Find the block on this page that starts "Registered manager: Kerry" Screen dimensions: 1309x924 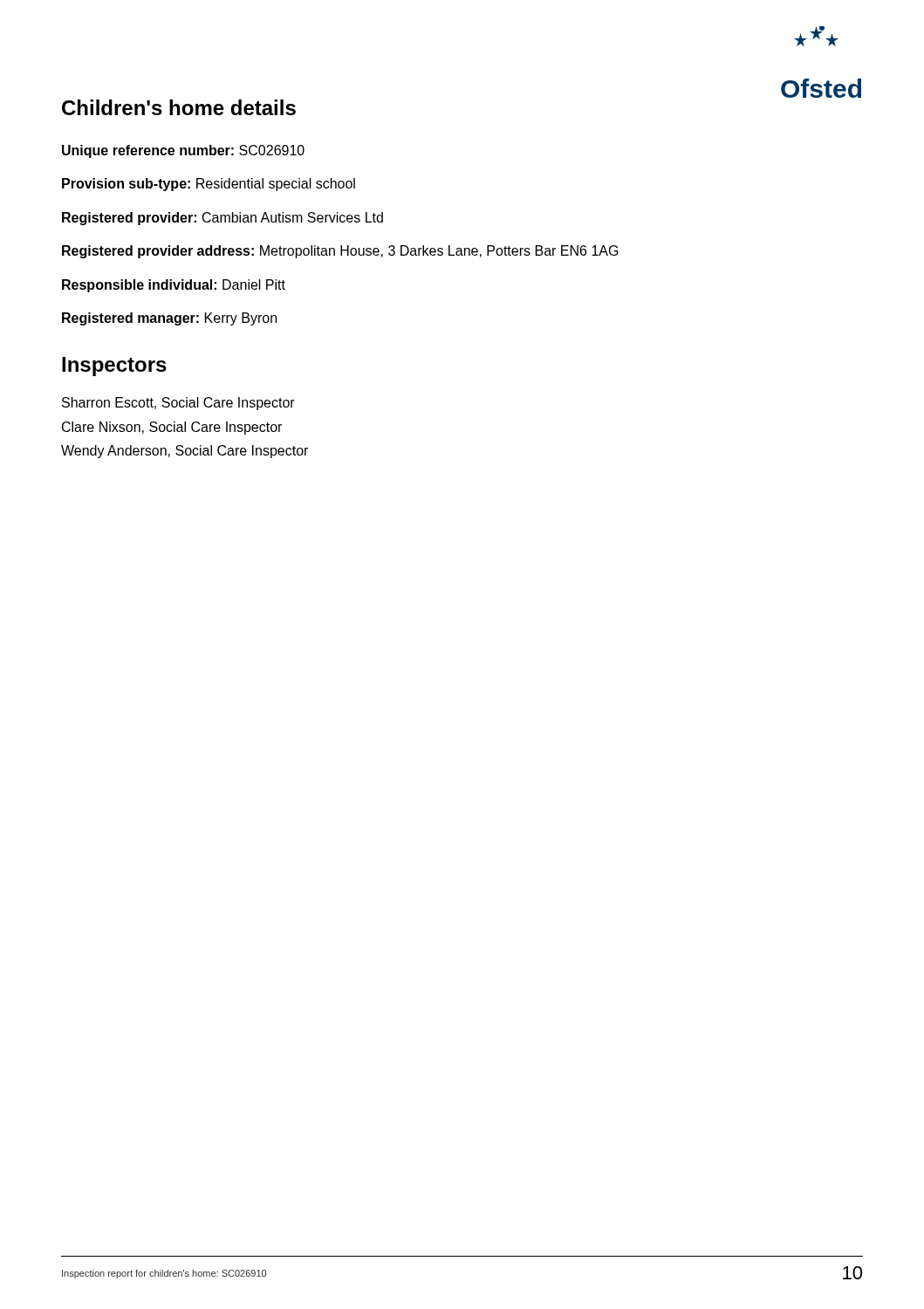coord(169,318)
